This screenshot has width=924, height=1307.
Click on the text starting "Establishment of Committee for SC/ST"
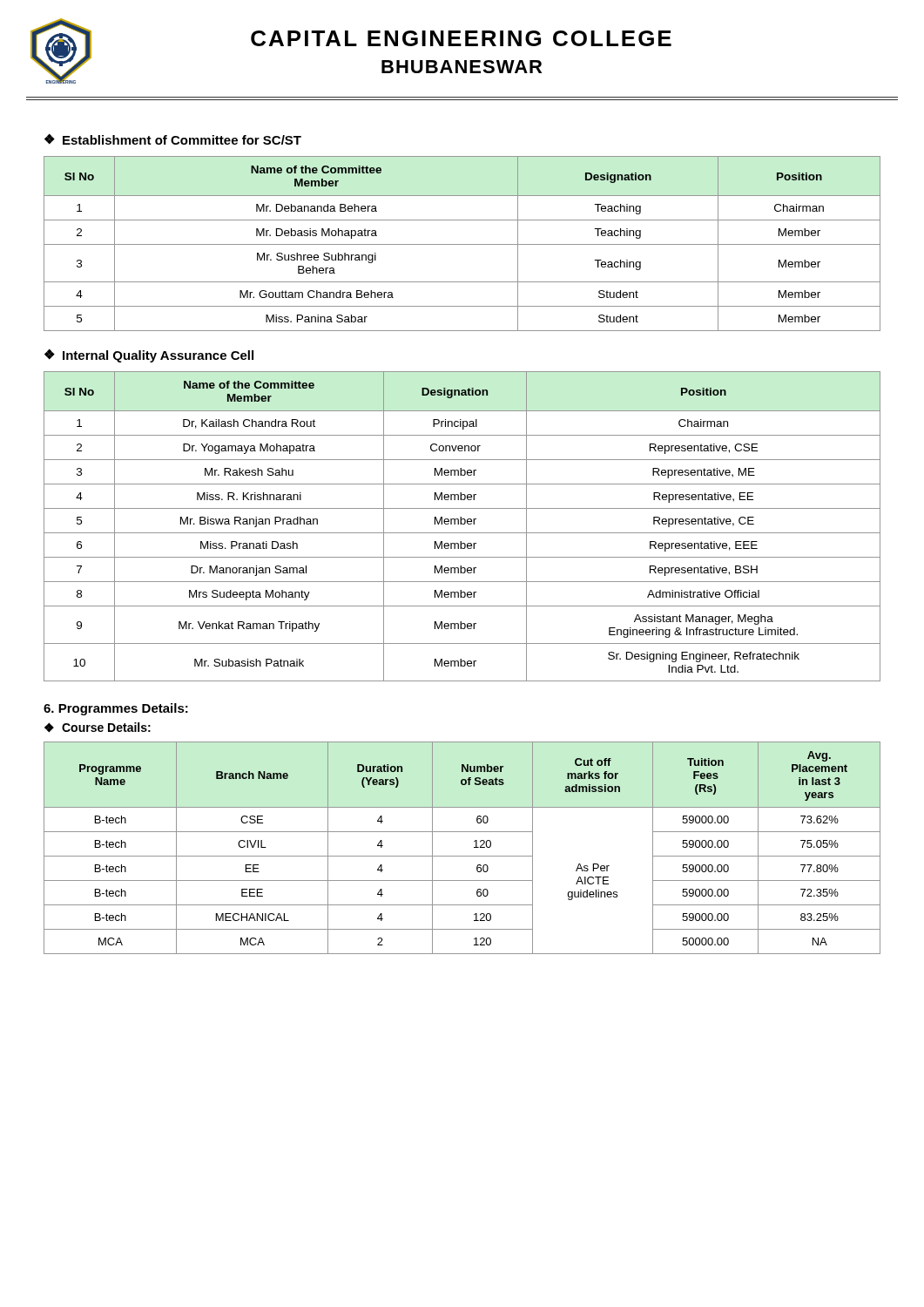coord(182,139)
